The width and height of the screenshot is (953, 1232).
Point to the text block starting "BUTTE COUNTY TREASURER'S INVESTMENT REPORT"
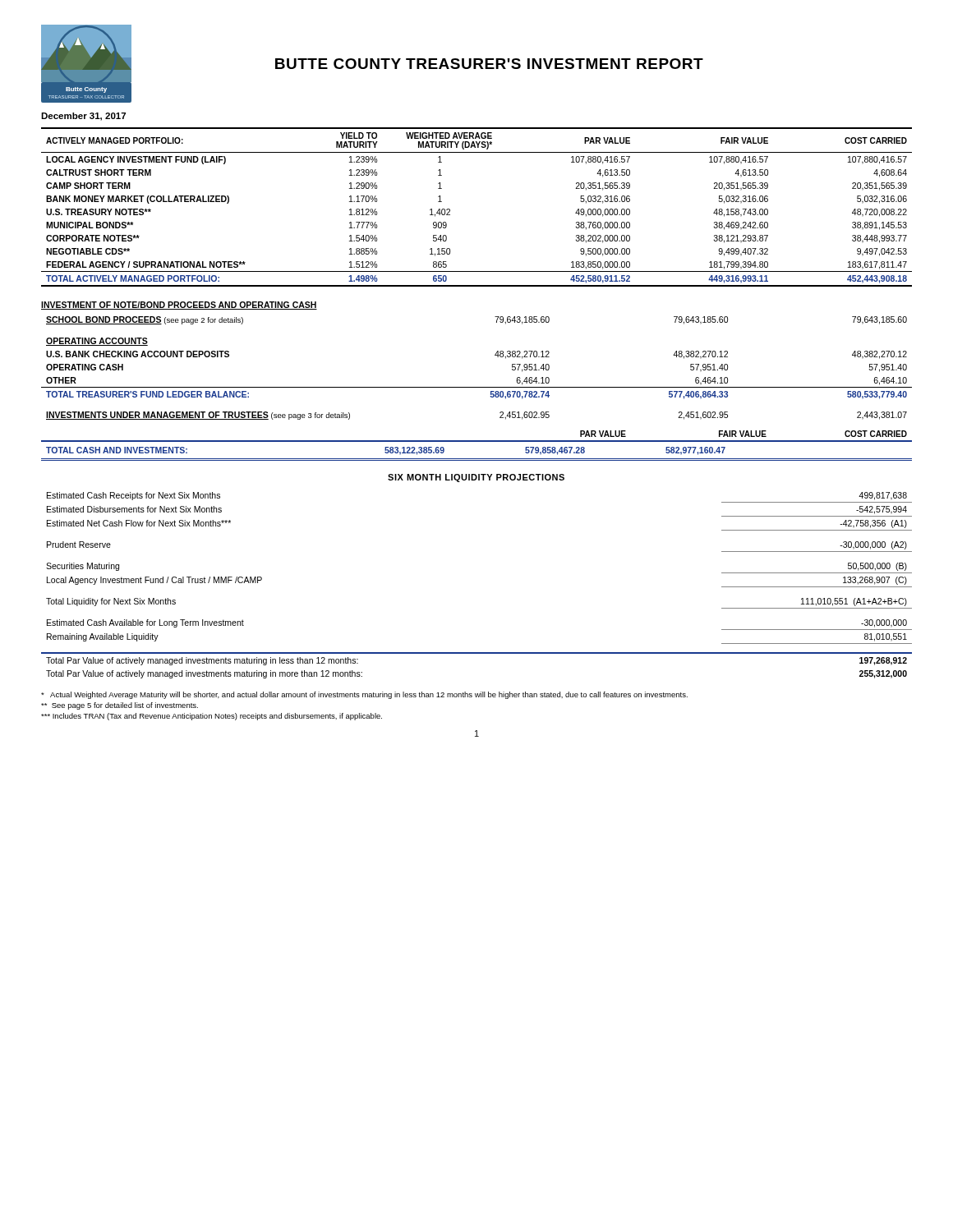489,63
